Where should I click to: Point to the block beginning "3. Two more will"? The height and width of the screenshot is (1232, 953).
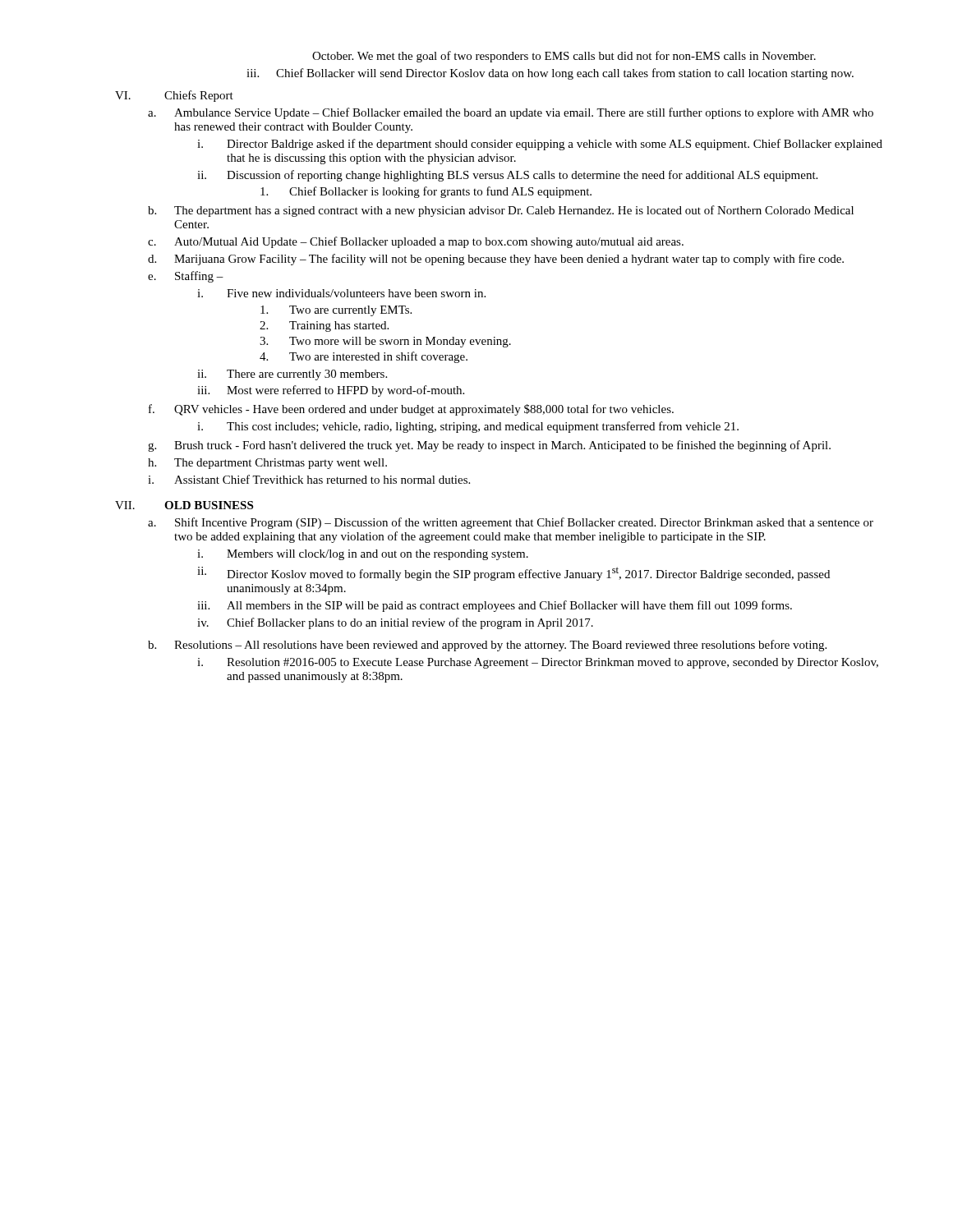pos(385,342)
